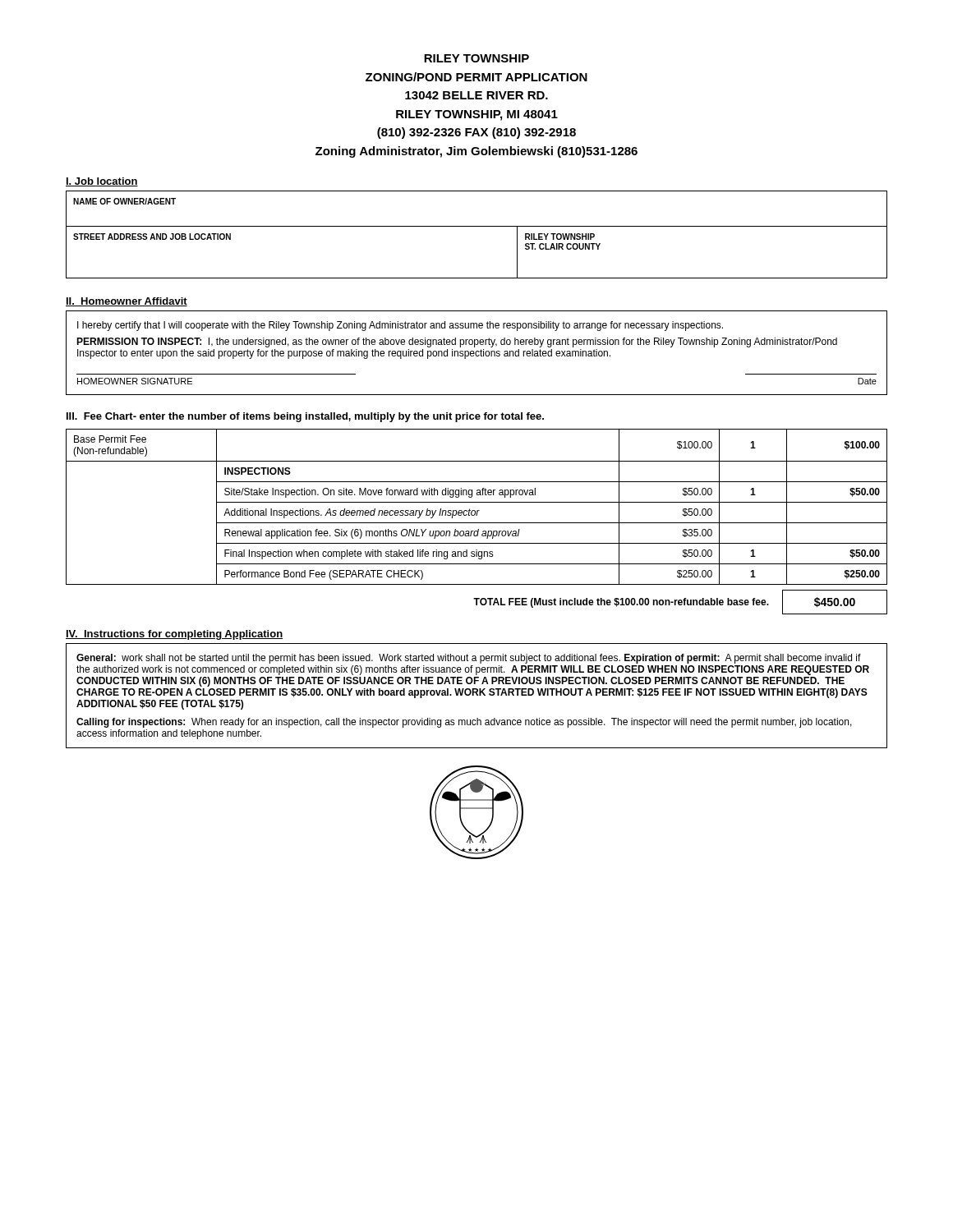953x1232 pixels.
Task: Click on the logo
Action: point(476,813)
